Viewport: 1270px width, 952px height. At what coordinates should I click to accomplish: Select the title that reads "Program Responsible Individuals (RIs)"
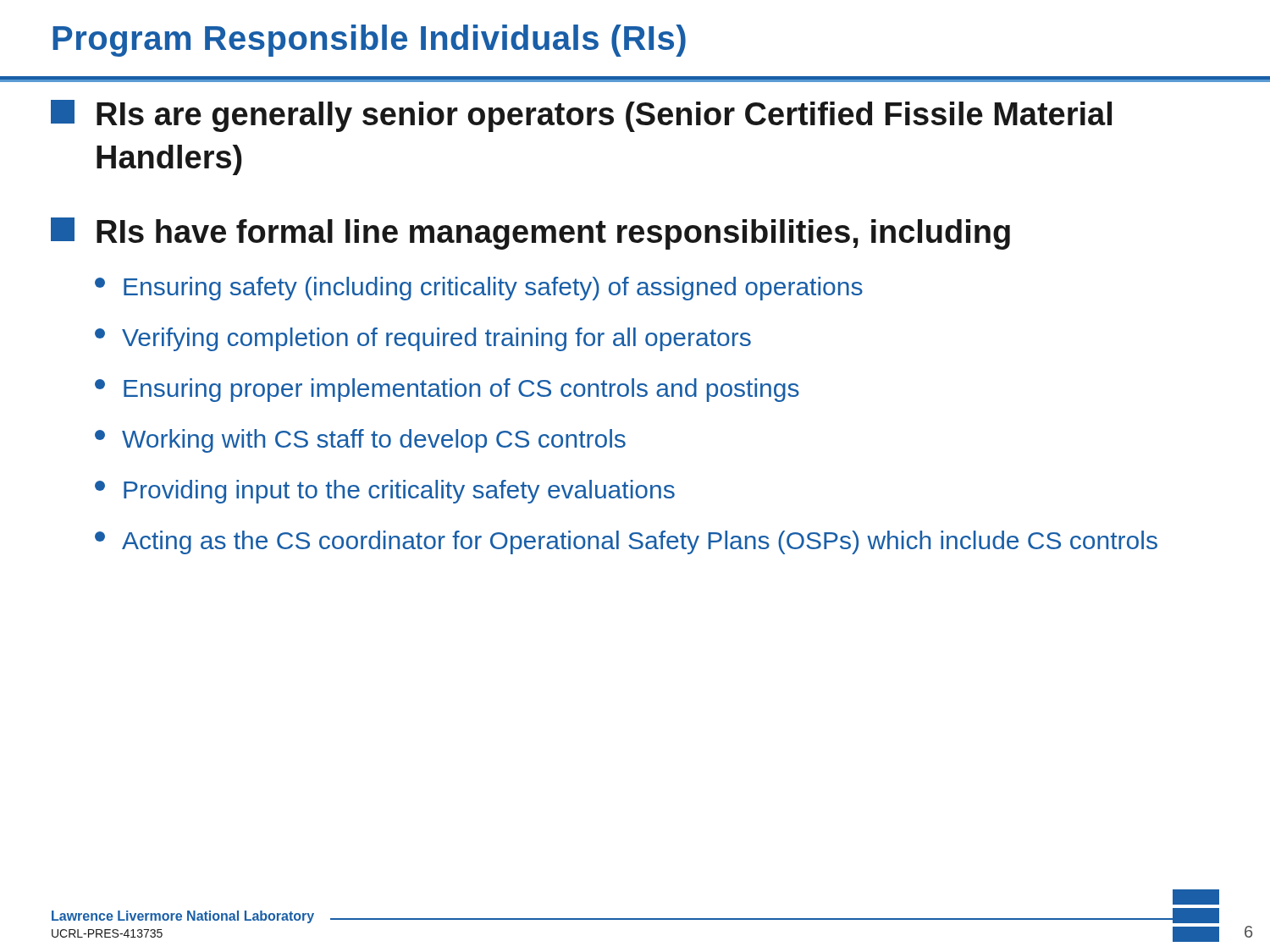(x=369, y=38)
